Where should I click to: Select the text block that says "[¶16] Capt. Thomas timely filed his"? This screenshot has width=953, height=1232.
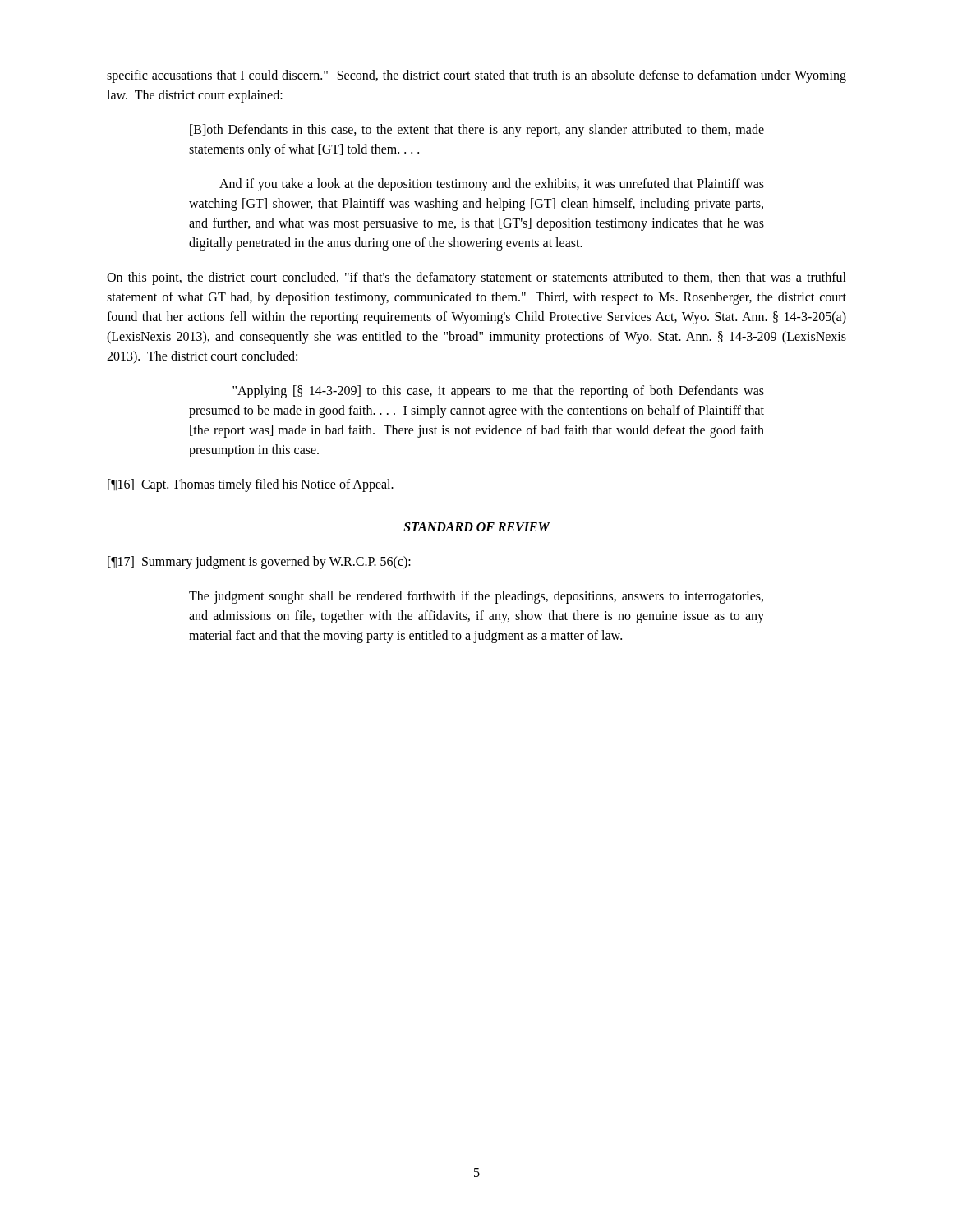(250, 484)
